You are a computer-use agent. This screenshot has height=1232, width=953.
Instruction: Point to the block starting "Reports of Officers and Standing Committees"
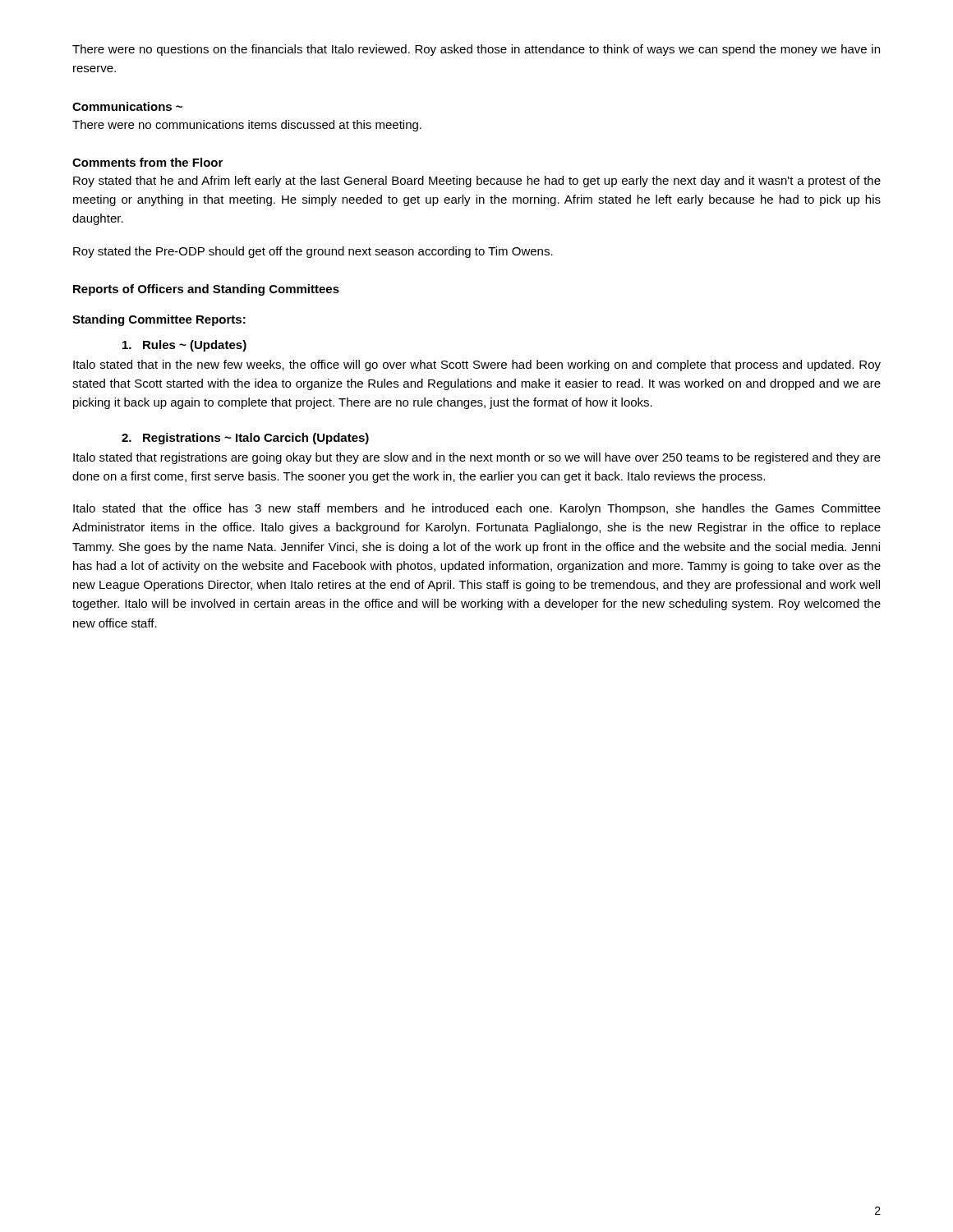206,288
